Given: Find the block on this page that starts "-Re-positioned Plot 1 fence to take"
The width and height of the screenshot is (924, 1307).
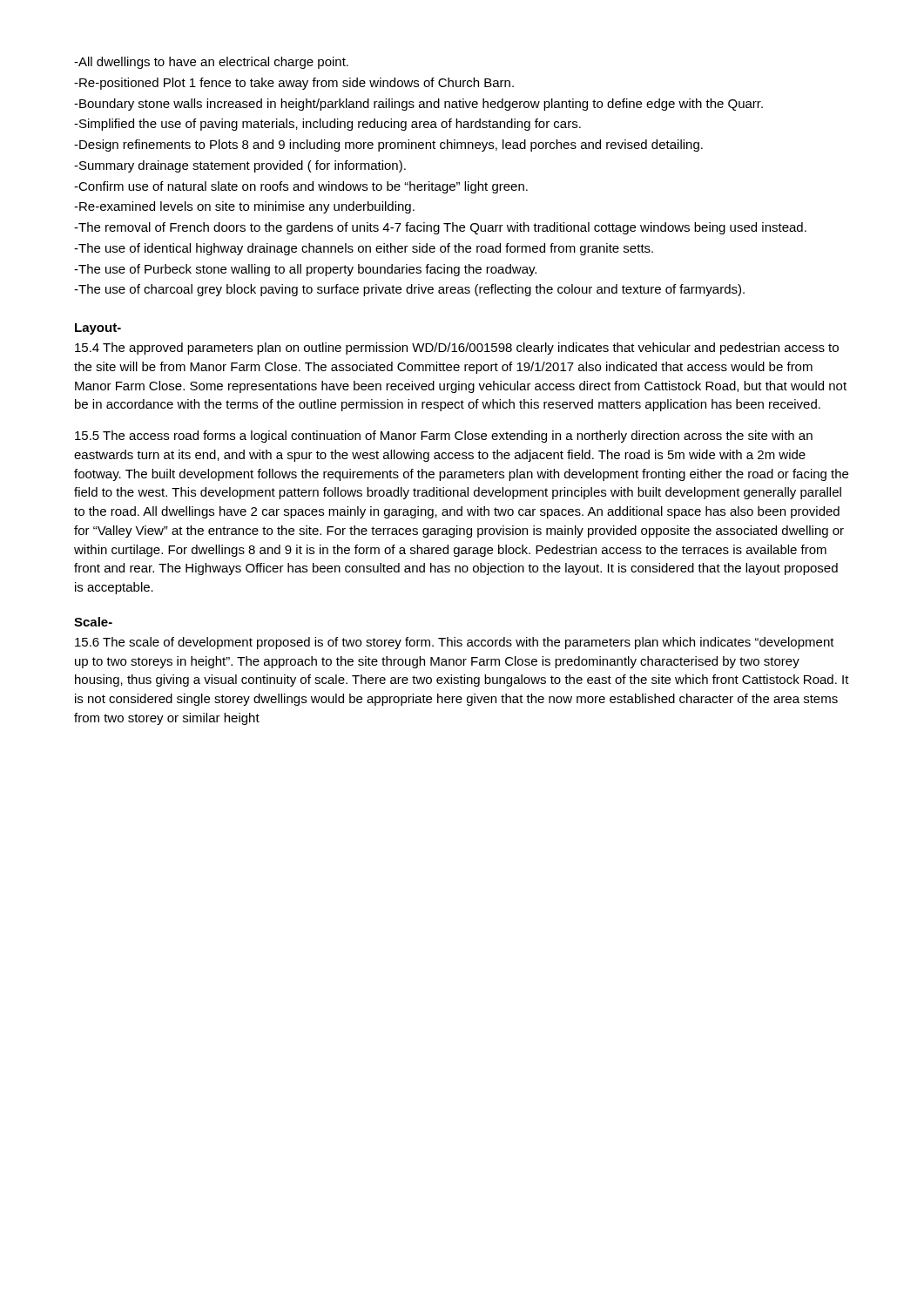Looking at the screenshot, I should (x=462, y=82).
